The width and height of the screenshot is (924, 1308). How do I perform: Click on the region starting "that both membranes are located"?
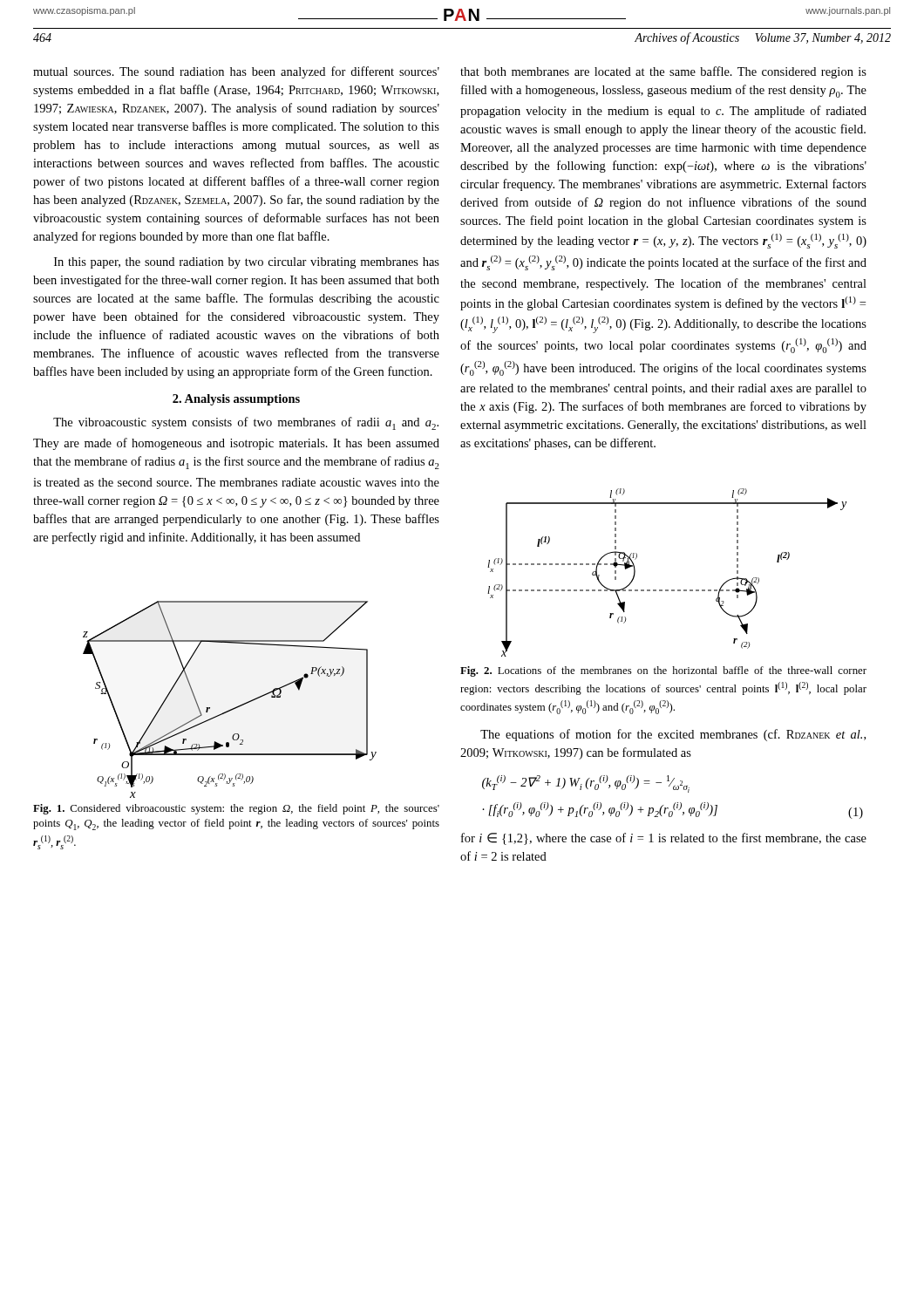pyautogui.click(x=663, y=258)
